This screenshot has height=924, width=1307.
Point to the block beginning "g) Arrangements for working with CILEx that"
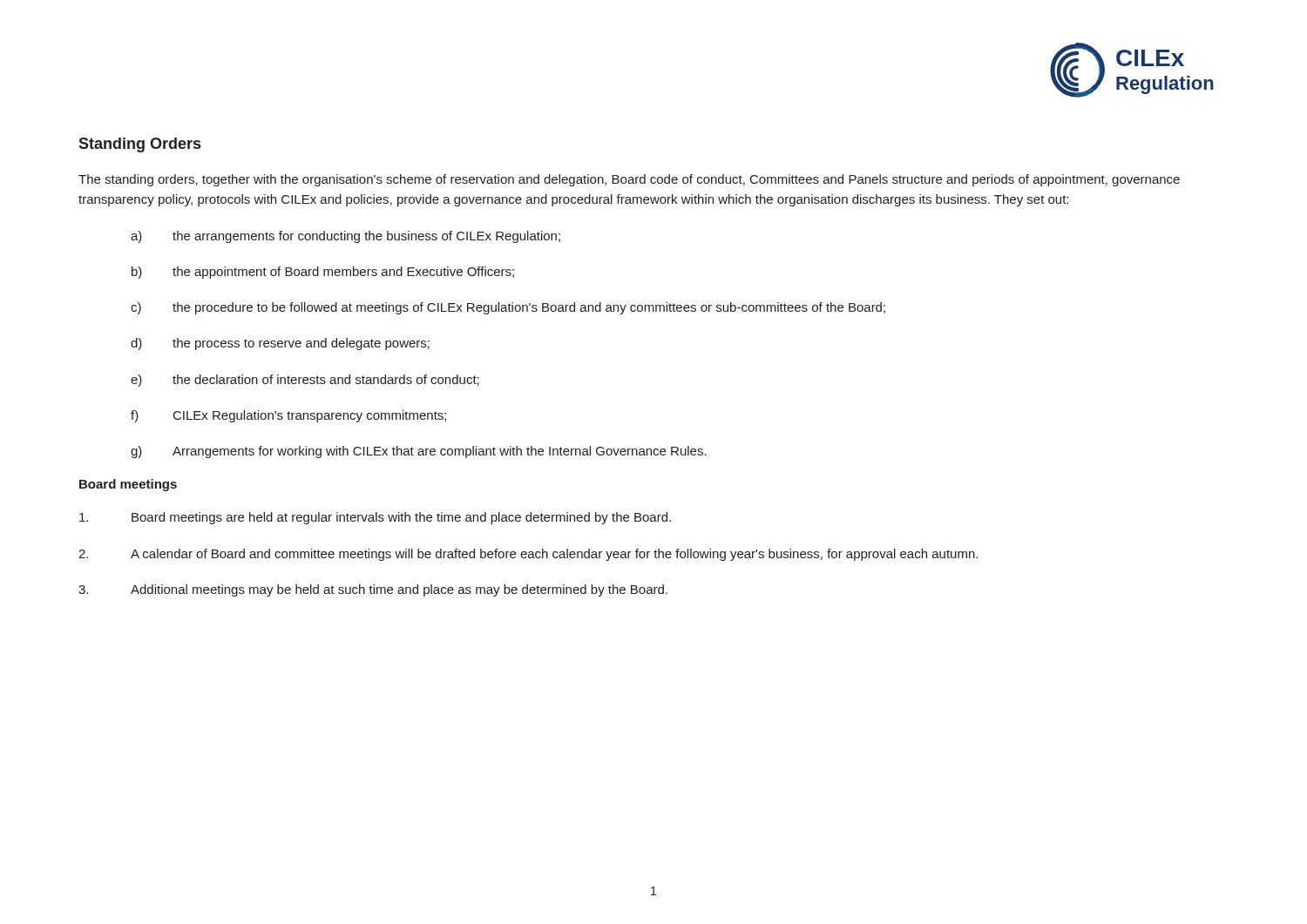pos(680,451)
